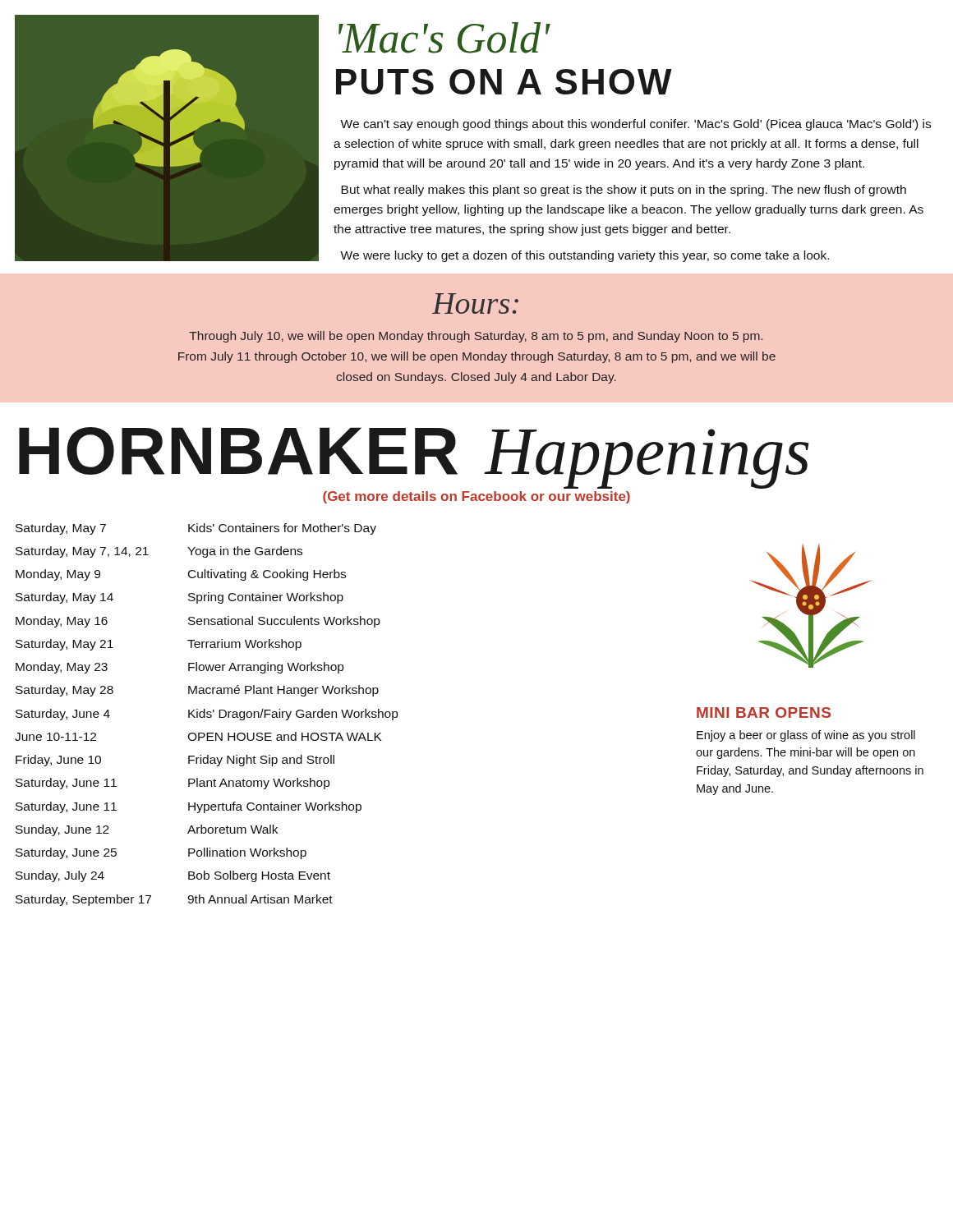This screenshot has height=1232, width=953.
Task: Find the region starting "Monday, May 16 Sensational Succulents Workshop"
Action: tap(349, 620)
